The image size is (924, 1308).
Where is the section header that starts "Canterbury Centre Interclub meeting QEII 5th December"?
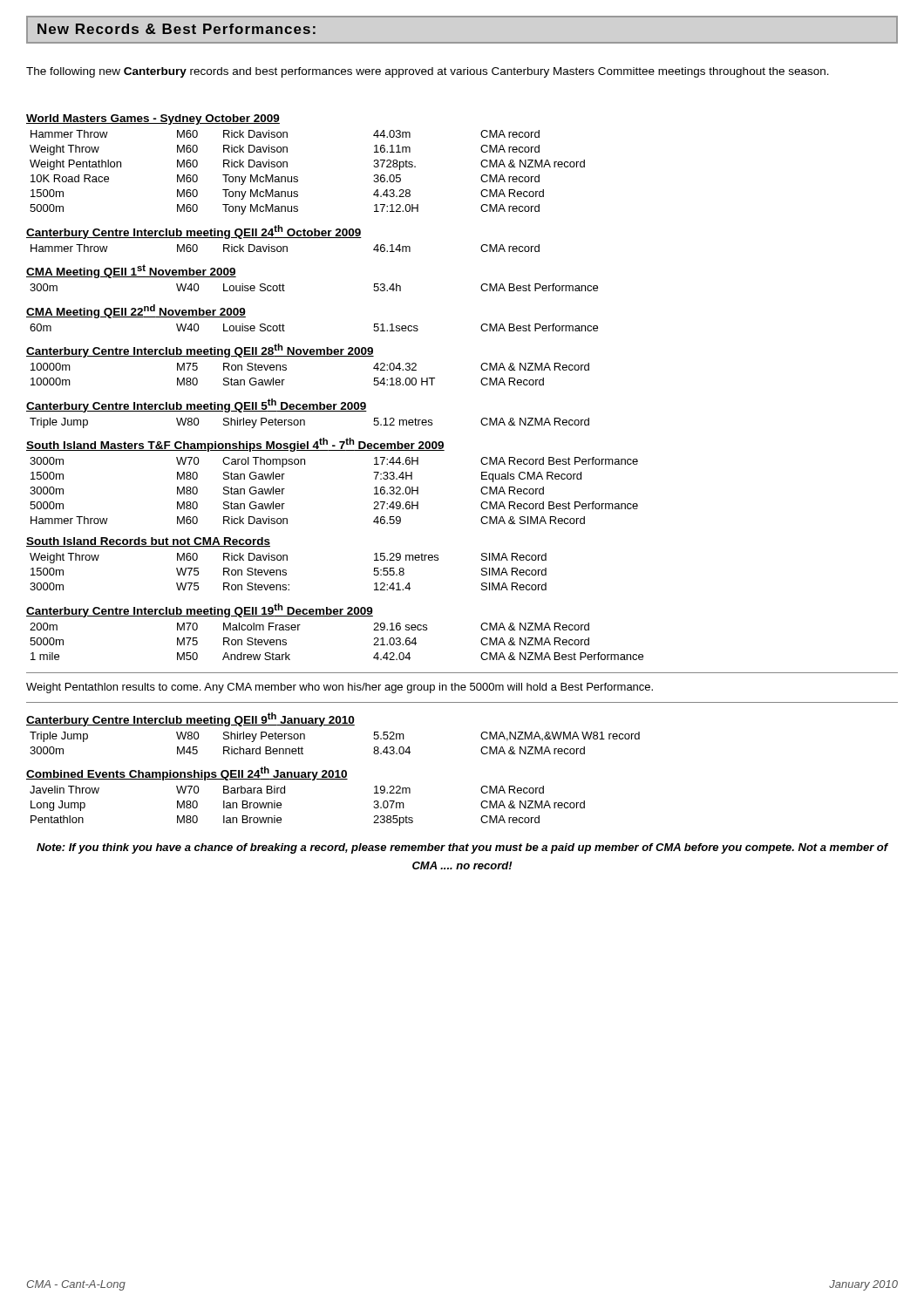point(196,404)
